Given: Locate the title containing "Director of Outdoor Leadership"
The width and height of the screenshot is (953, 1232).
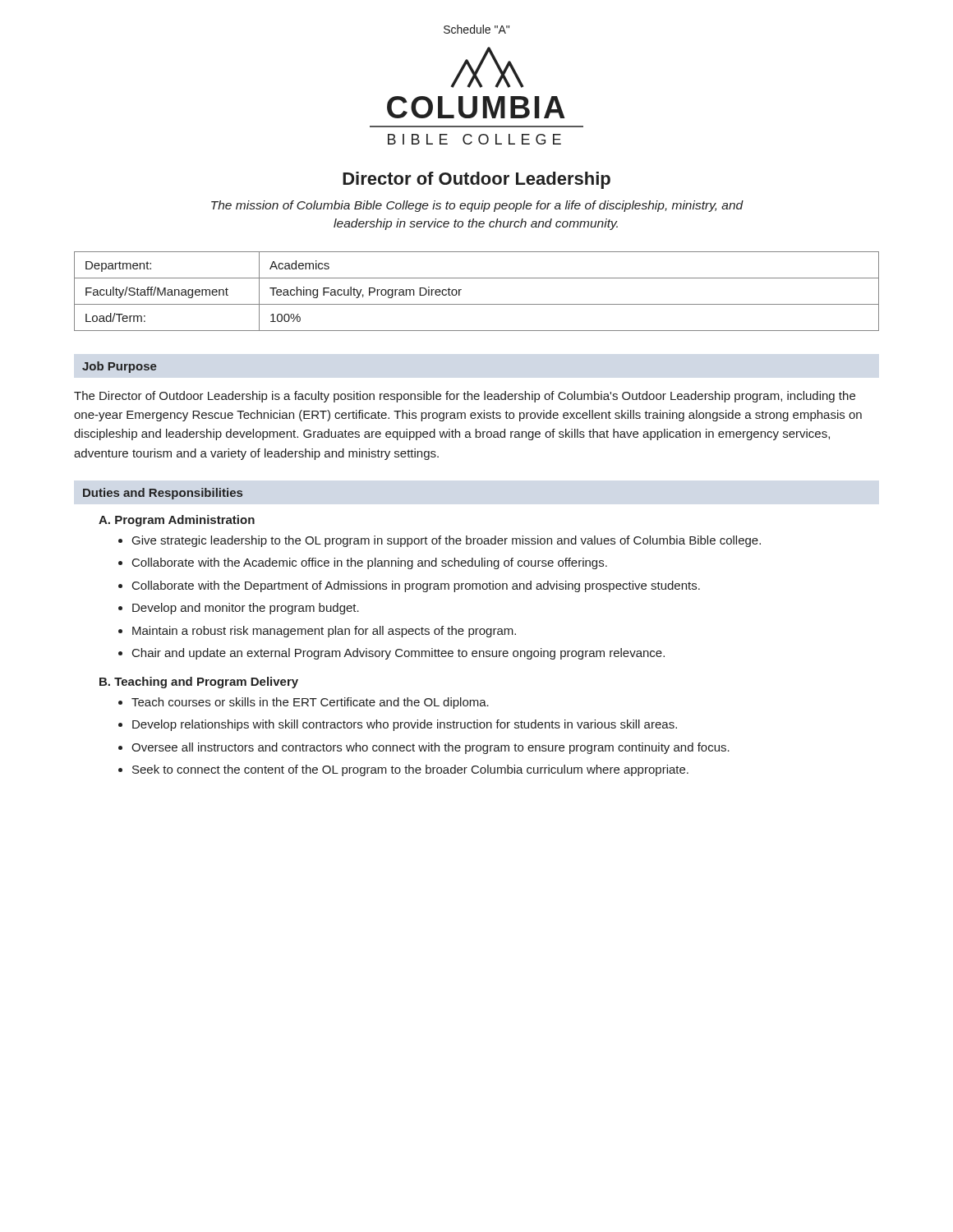Looking at the screenshot, I should (x=476, y=179).
